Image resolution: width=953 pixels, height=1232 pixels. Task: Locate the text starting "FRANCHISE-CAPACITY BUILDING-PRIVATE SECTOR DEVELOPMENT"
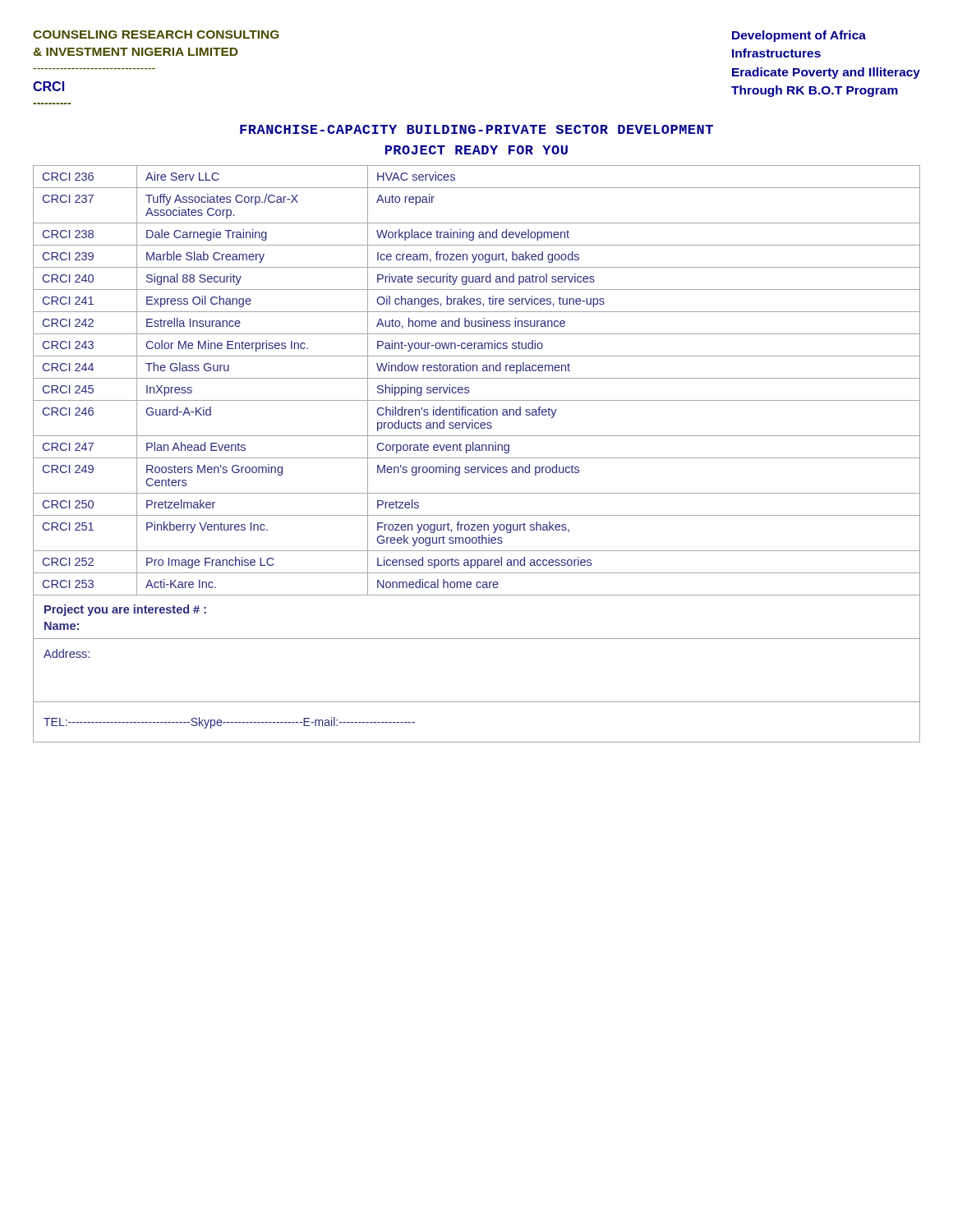(476, 130)
